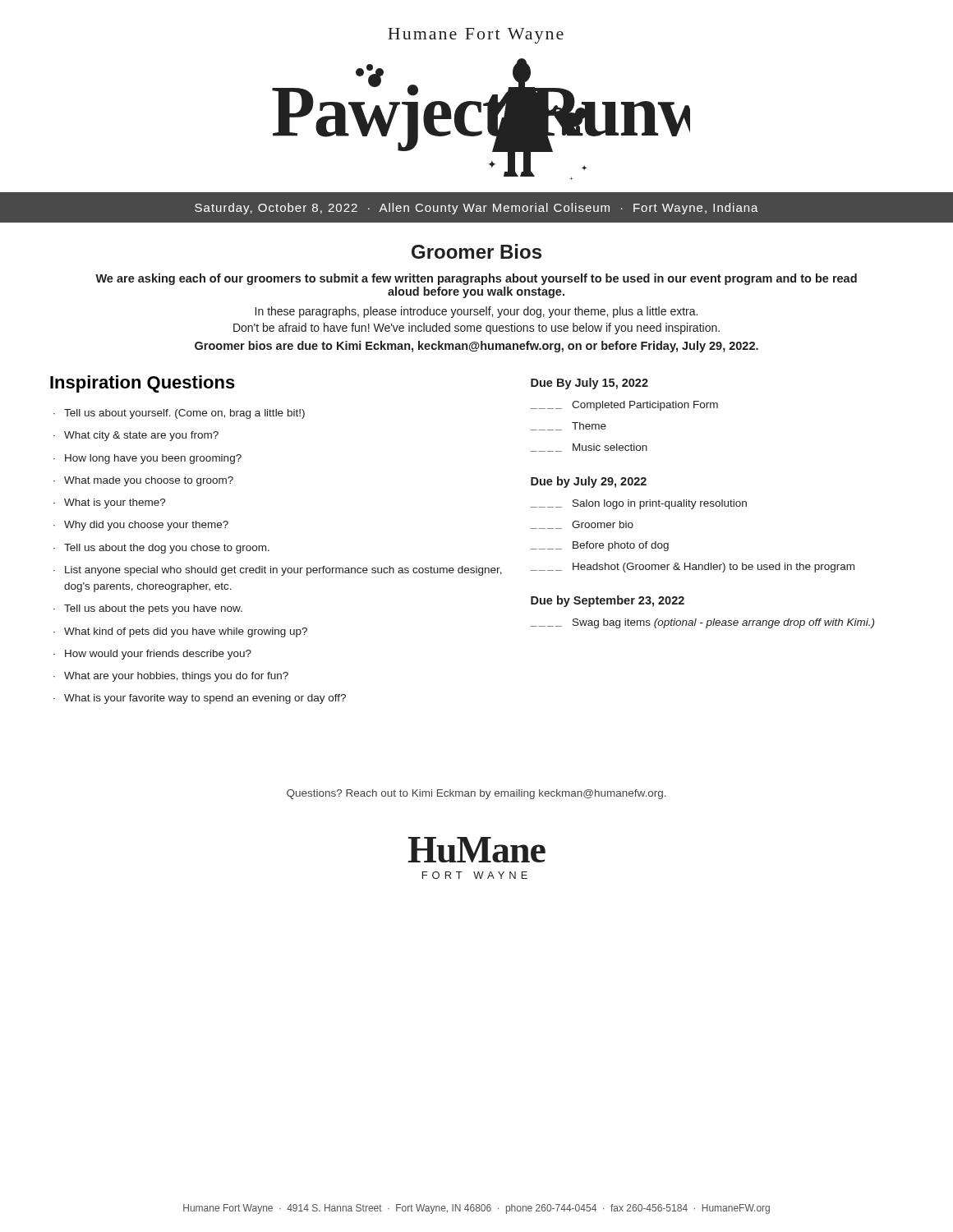Point to "____ Groomer bio"
The image size is (953, 1232).
(x=582, y=525)
